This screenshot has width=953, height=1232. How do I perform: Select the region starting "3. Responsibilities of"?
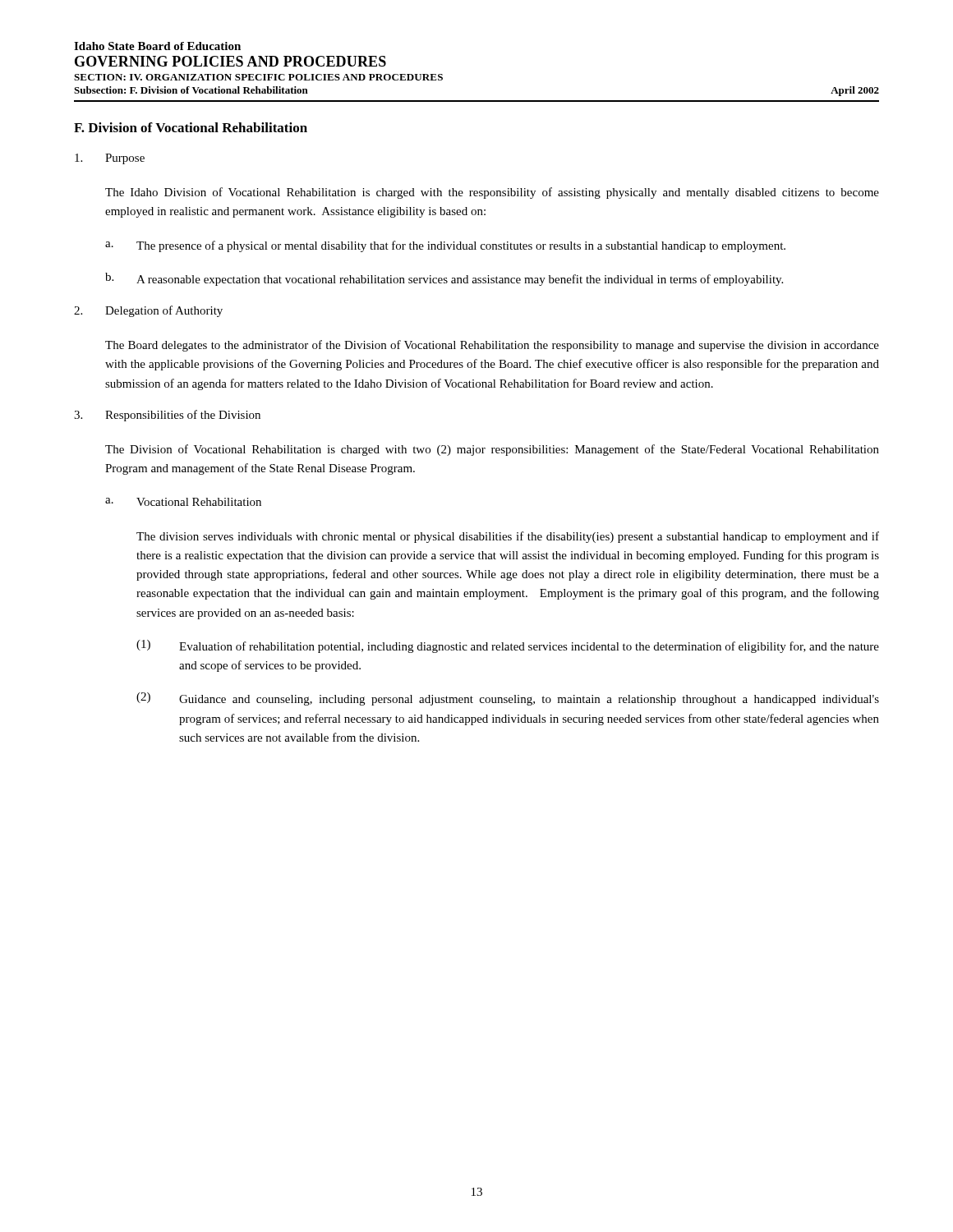[x=167, y=416]
